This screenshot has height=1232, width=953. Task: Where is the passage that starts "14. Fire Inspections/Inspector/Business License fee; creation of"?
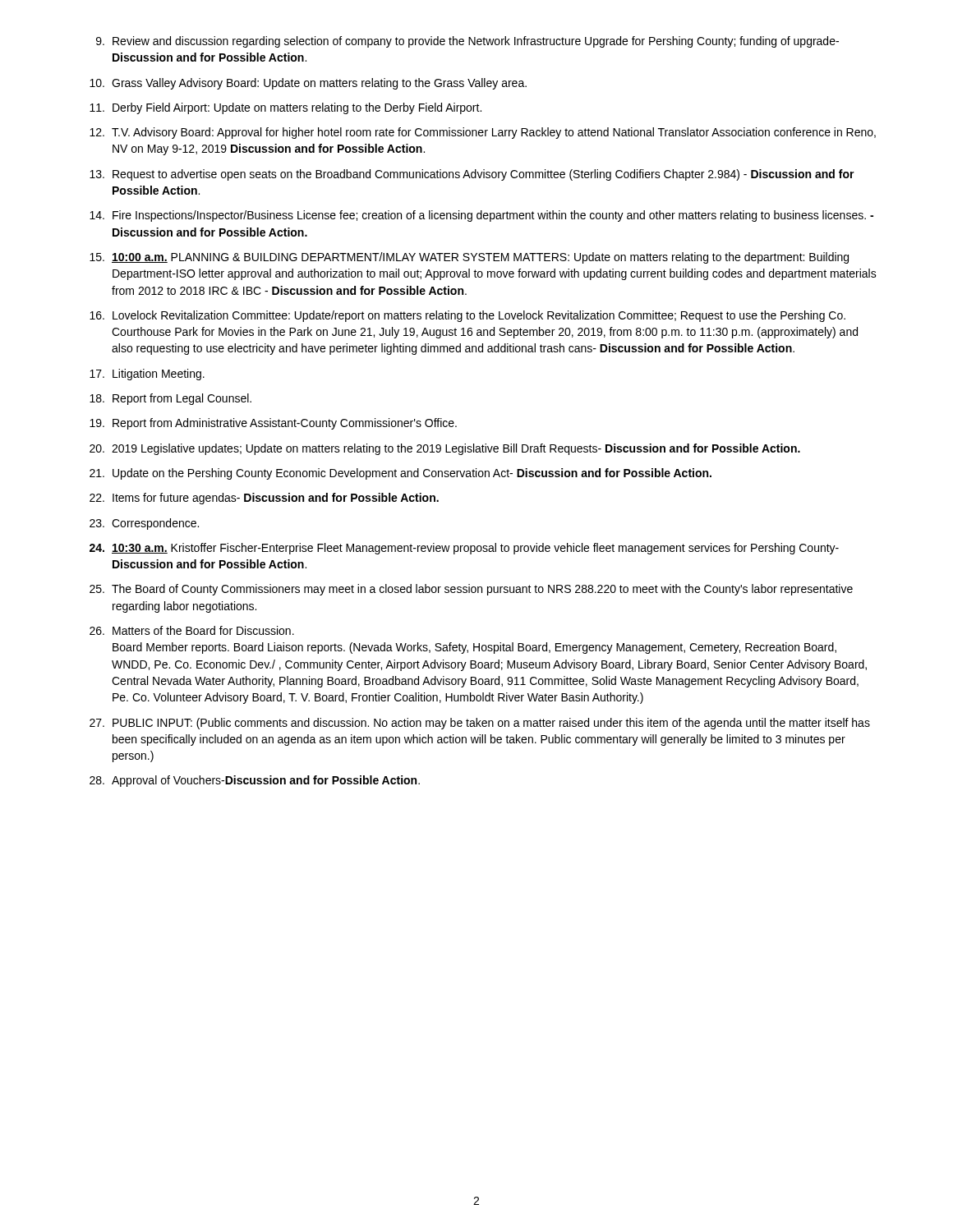coord(476,224)
